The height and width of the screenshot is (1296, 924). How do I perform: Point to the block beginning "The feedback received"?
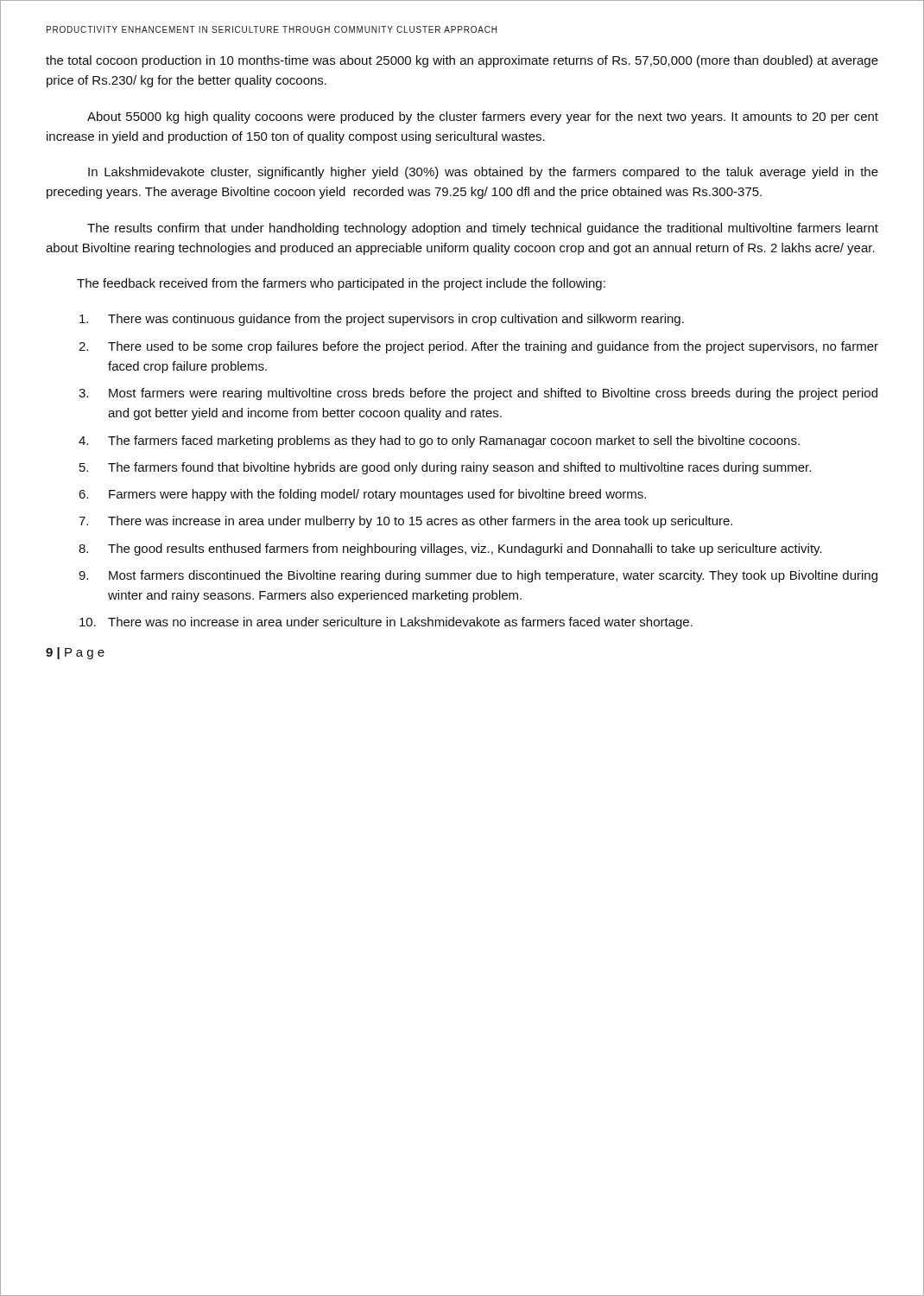(341, 283)
